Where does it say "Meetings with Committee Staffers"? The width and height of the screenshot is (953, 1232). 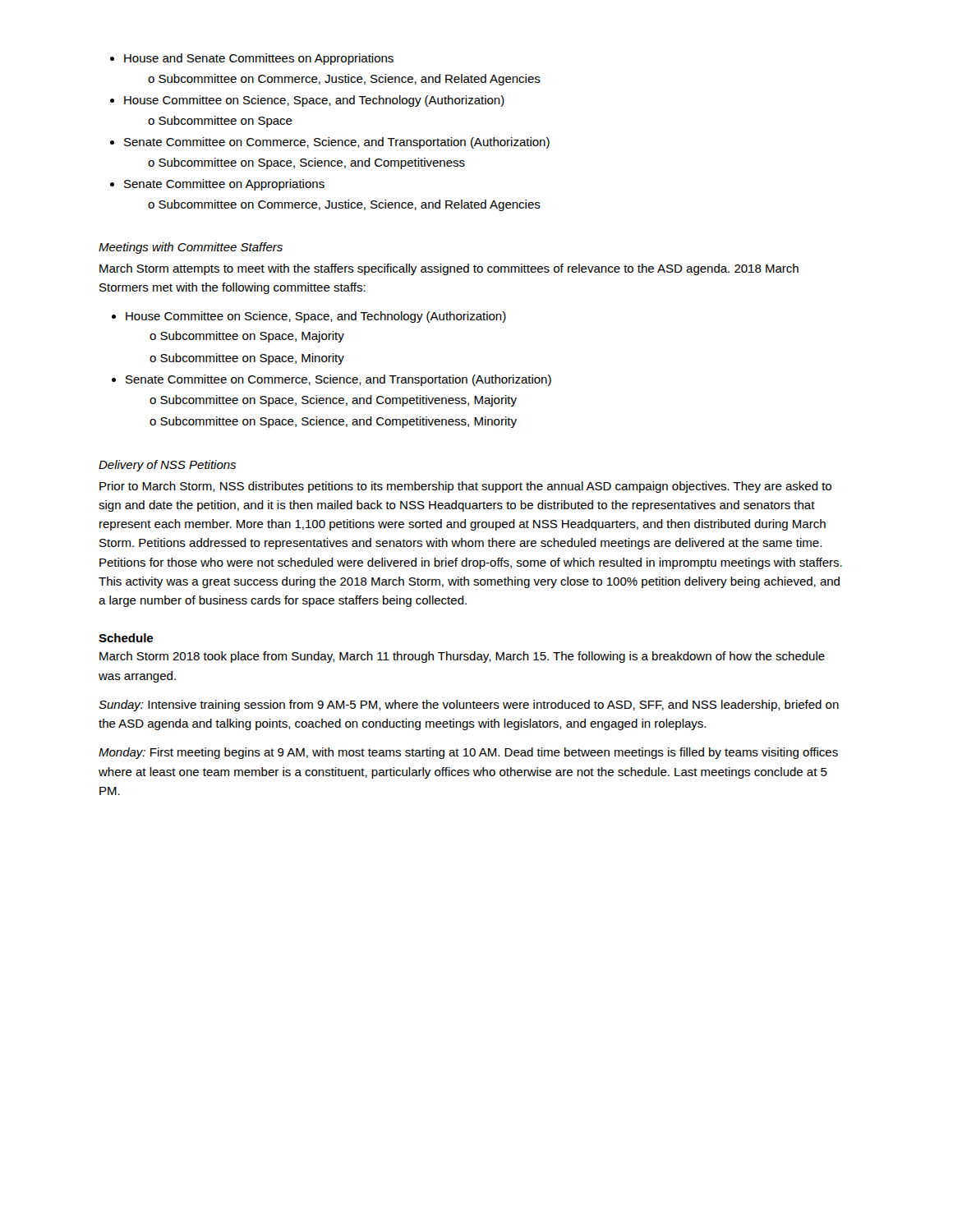(191, 248)
